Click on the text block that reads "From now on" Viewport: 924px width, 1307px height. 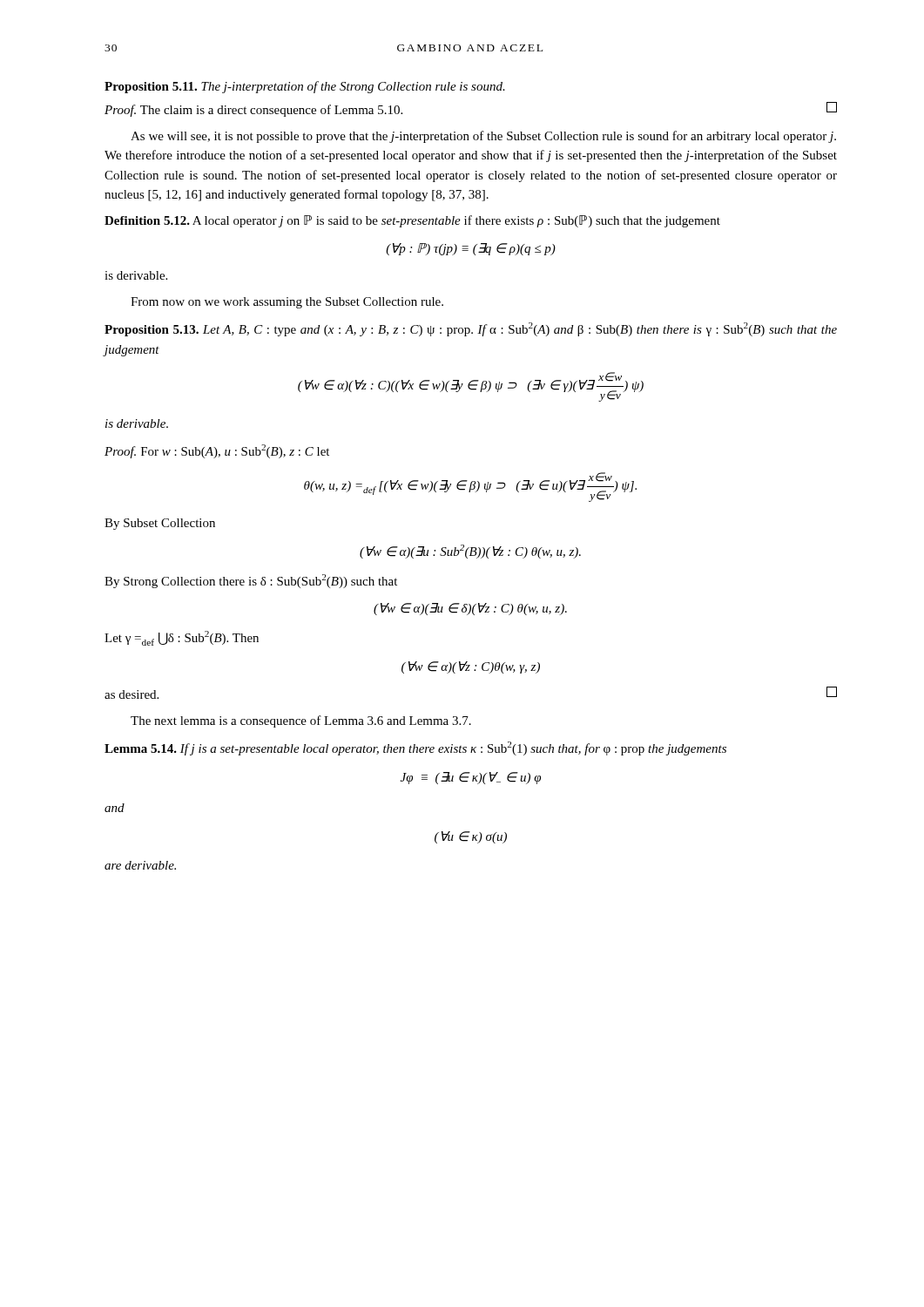(287, 301)
